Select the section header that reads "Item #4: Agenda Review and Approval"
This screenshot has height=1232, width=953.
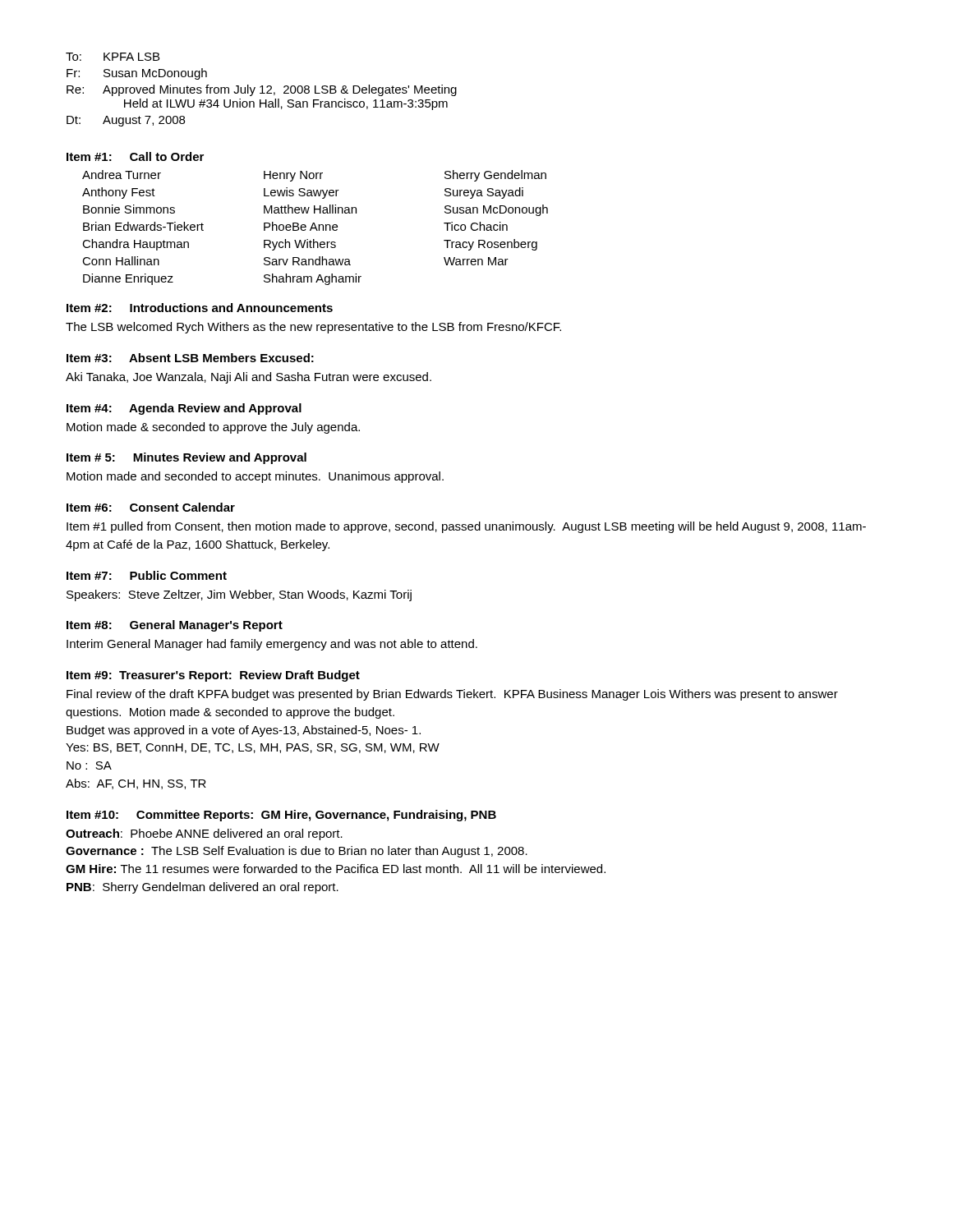point(184,407)
